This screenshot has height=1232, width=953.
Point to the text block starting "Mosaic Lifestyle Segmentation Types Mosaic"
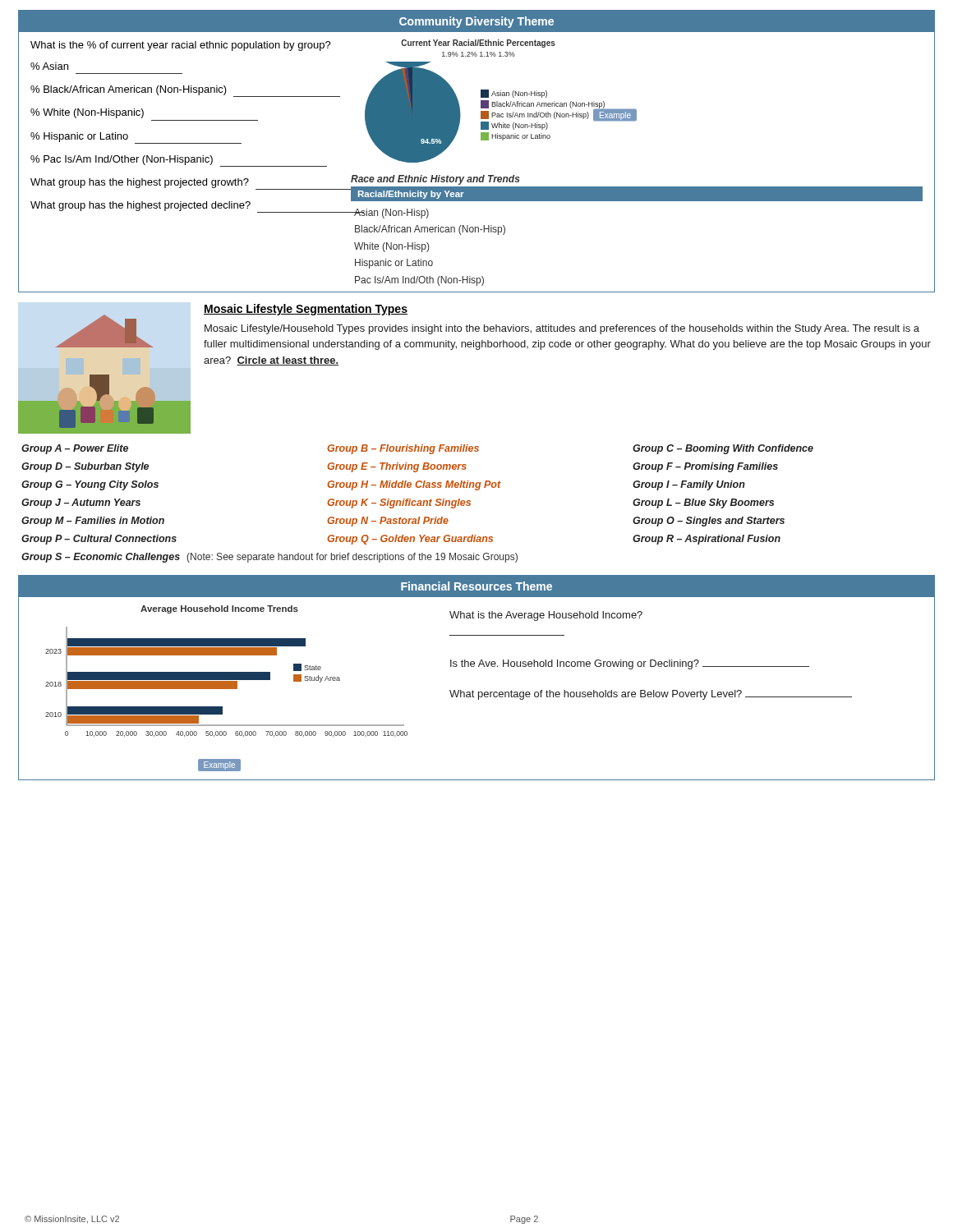point(569,335)
